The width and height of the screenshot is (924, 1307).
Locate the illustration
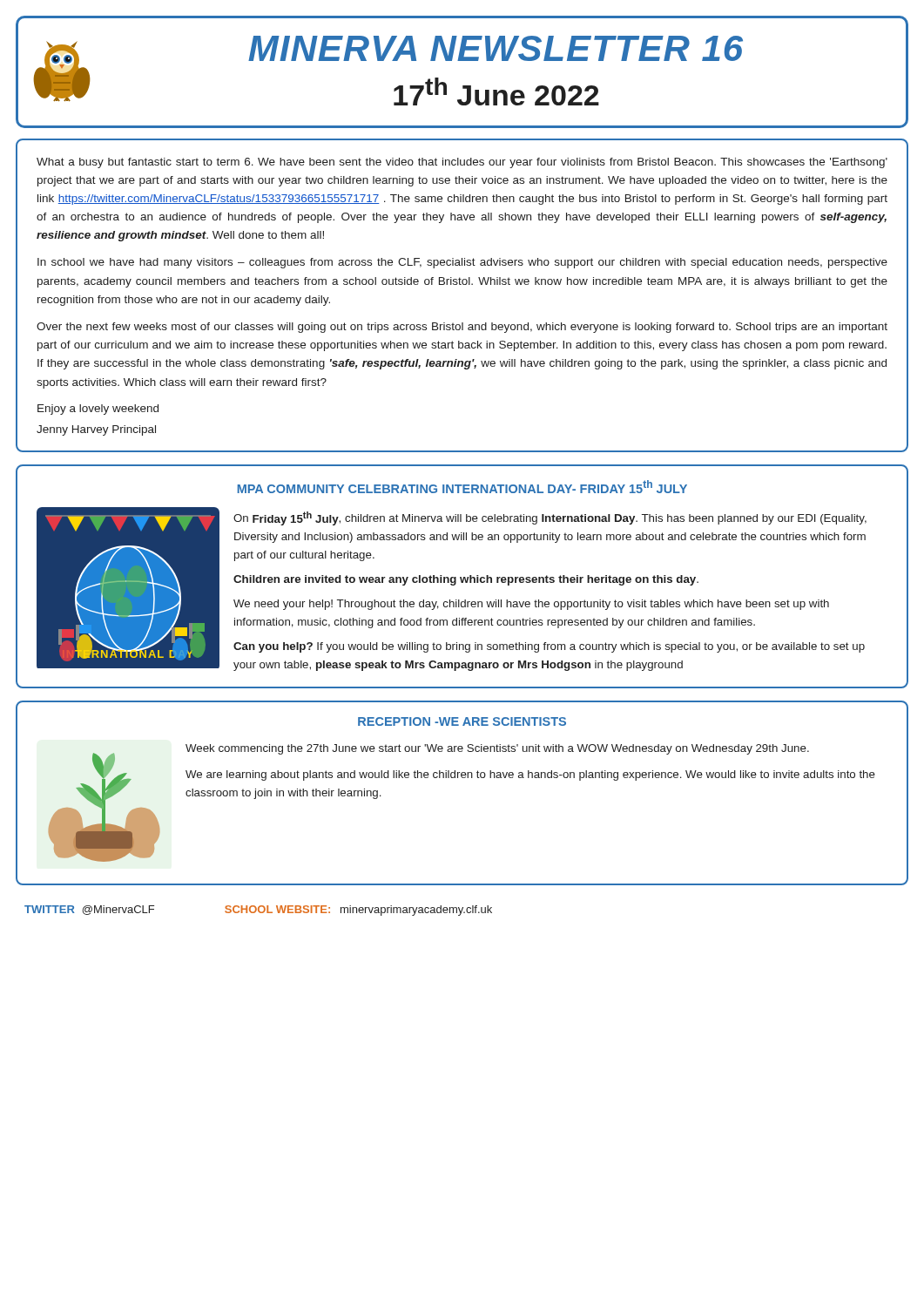pos(104,805)
